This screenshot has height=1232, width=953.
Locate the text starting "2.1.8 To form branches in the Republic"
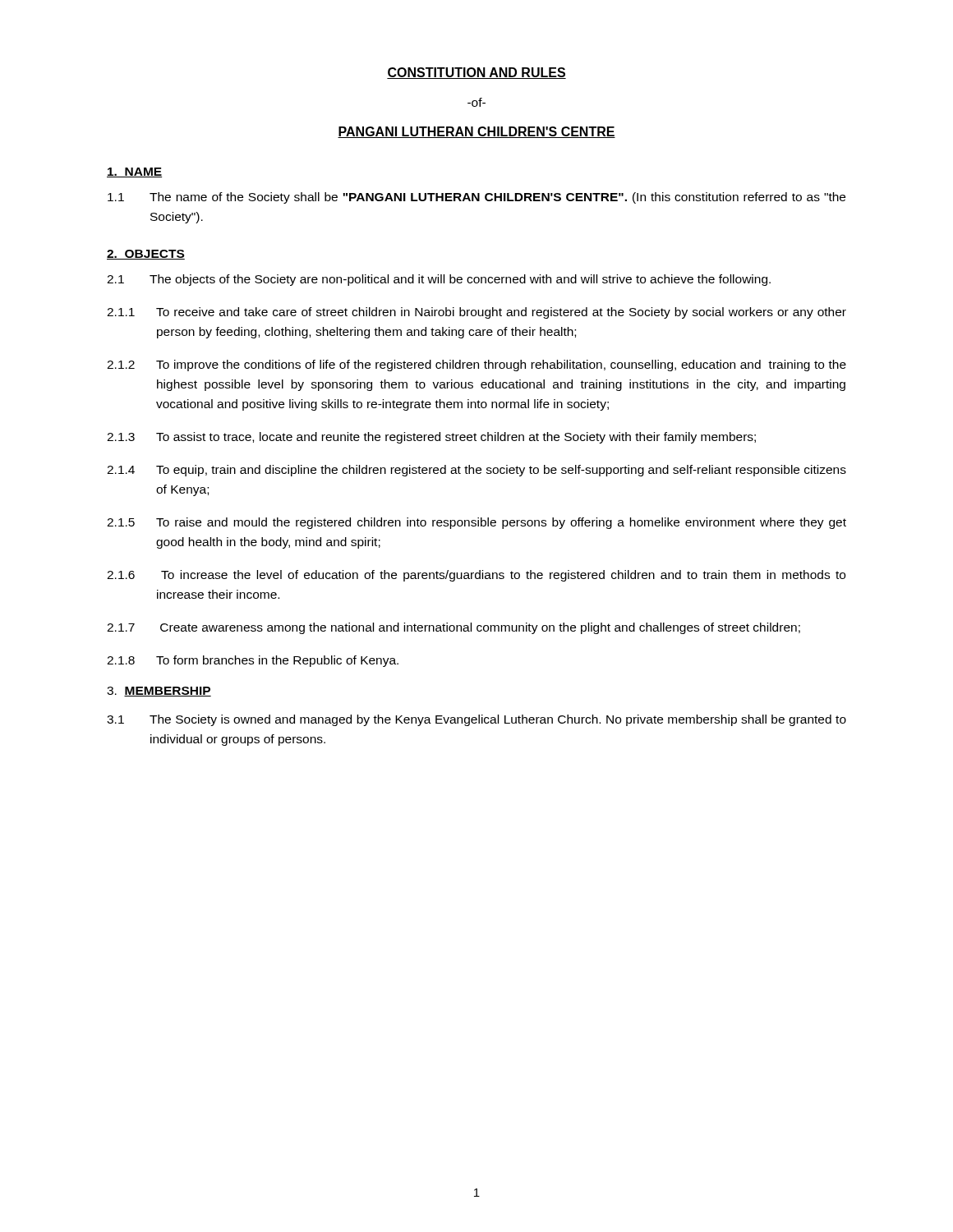pos(253,661)
